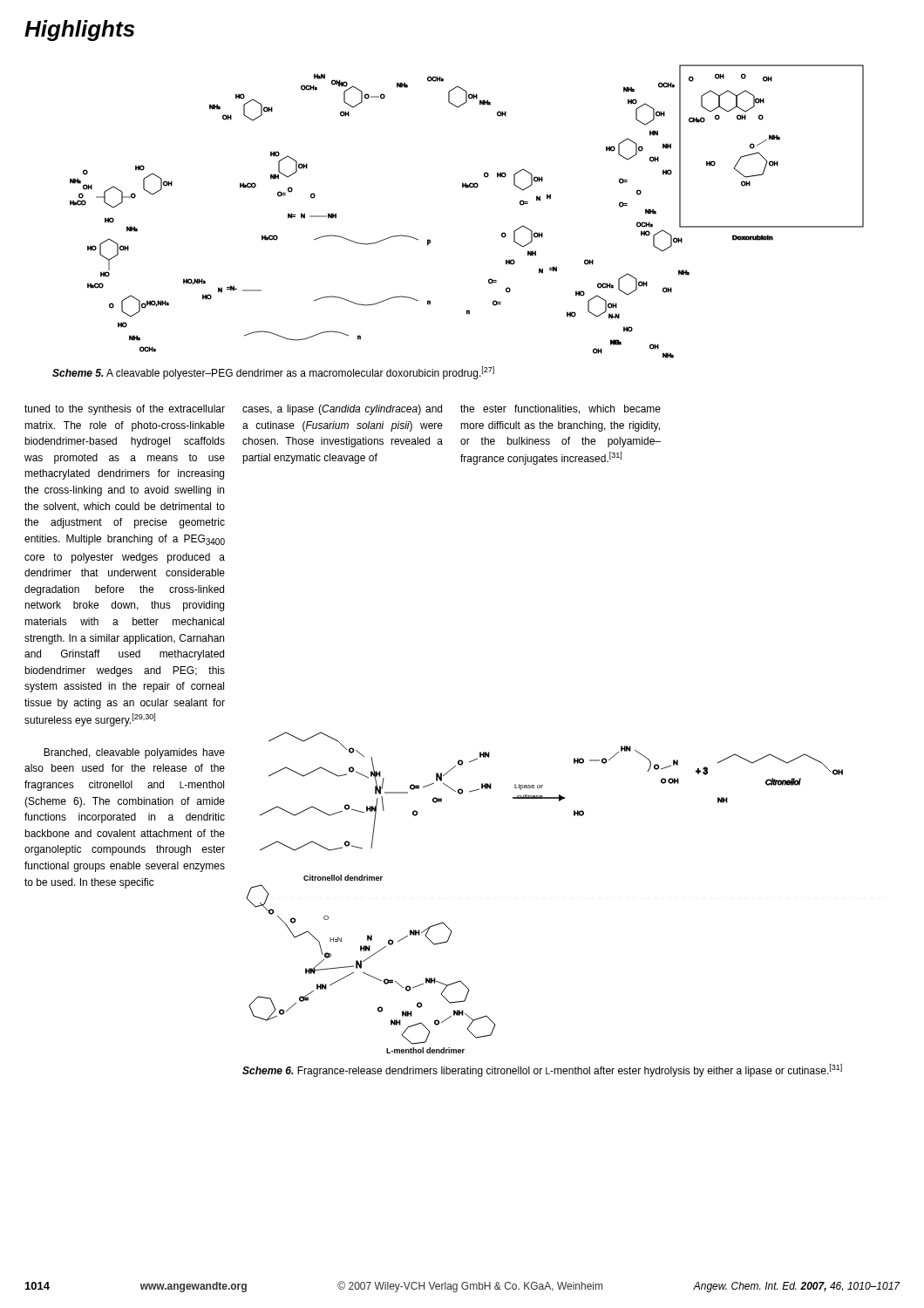The height and width of the screenshot is (1308, 924).
Task: Select the text block that says "the ester functionalities, which became"
Action: pyautogui.click(x=560, y=434)
